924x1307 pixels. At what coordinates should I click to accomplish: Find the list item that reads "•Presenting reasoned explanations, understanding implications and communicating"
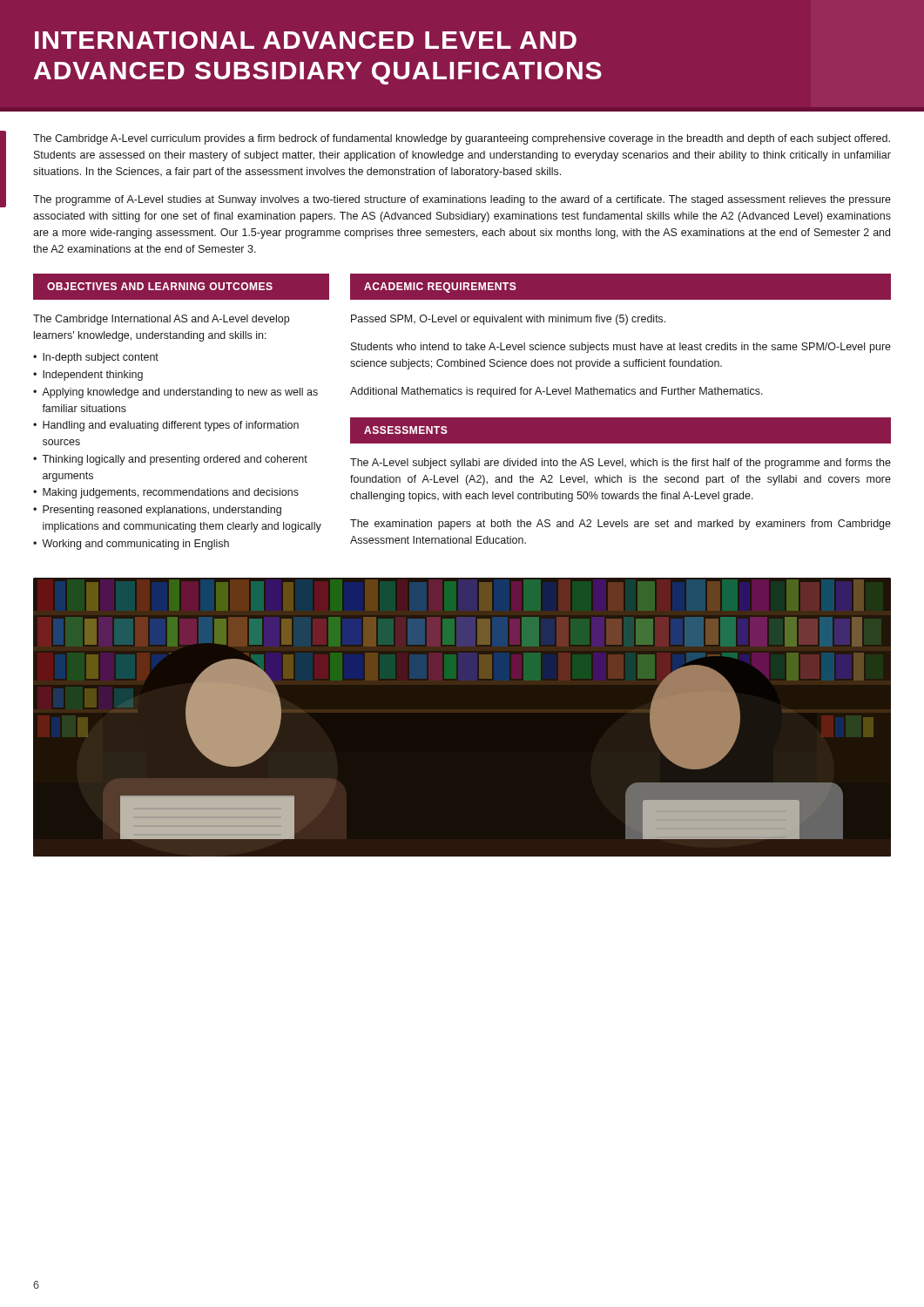pyautogui.click(x=181, y=518)
